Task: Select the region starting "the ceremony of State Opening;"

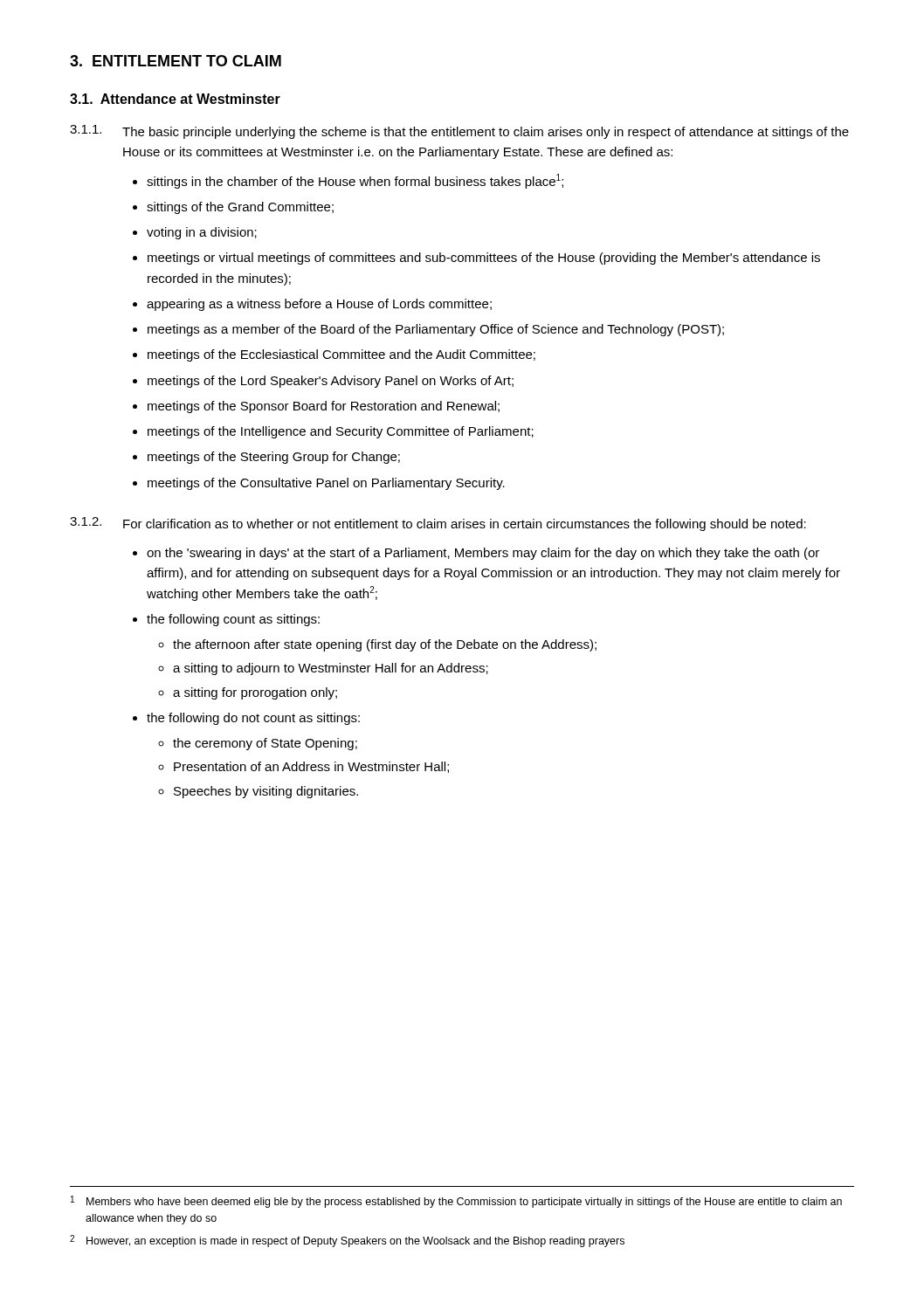Action: pos(265,743)
